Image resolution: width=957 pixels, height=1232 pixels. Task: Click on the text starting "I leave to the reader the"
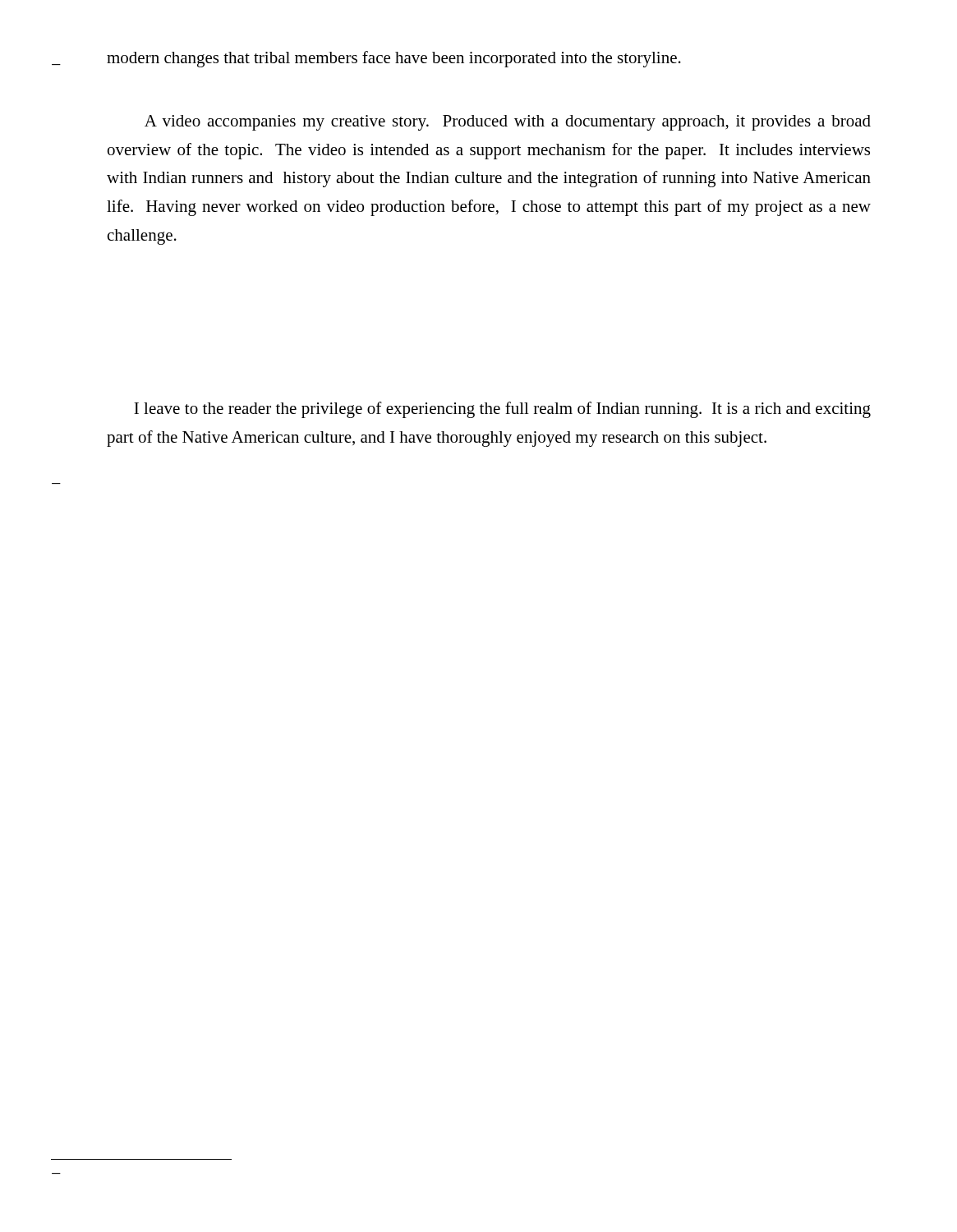tap(489, 422)
